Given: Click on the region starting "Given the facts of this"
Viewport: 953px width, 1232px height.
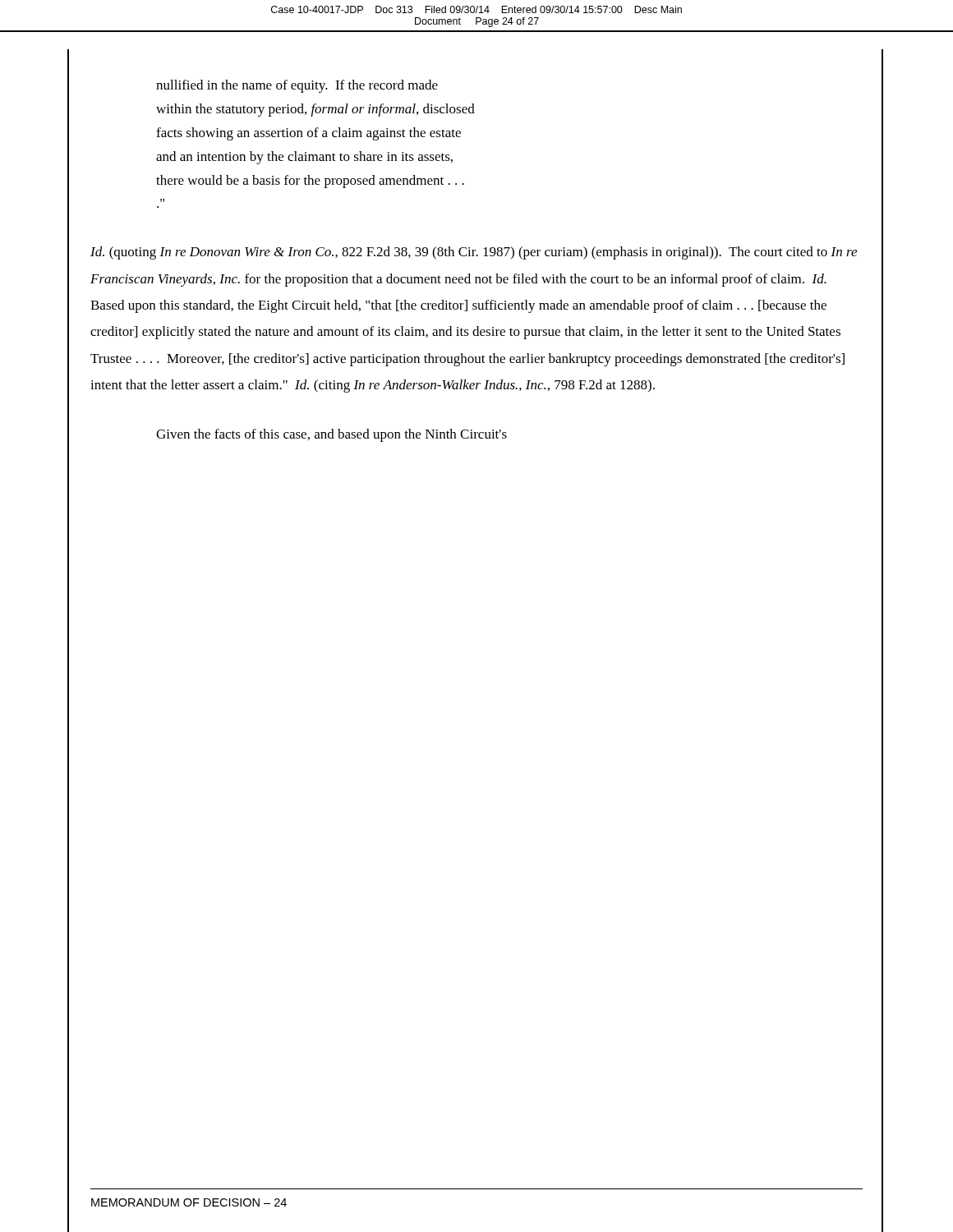Looking at the screenshot, I should point(332,434).
